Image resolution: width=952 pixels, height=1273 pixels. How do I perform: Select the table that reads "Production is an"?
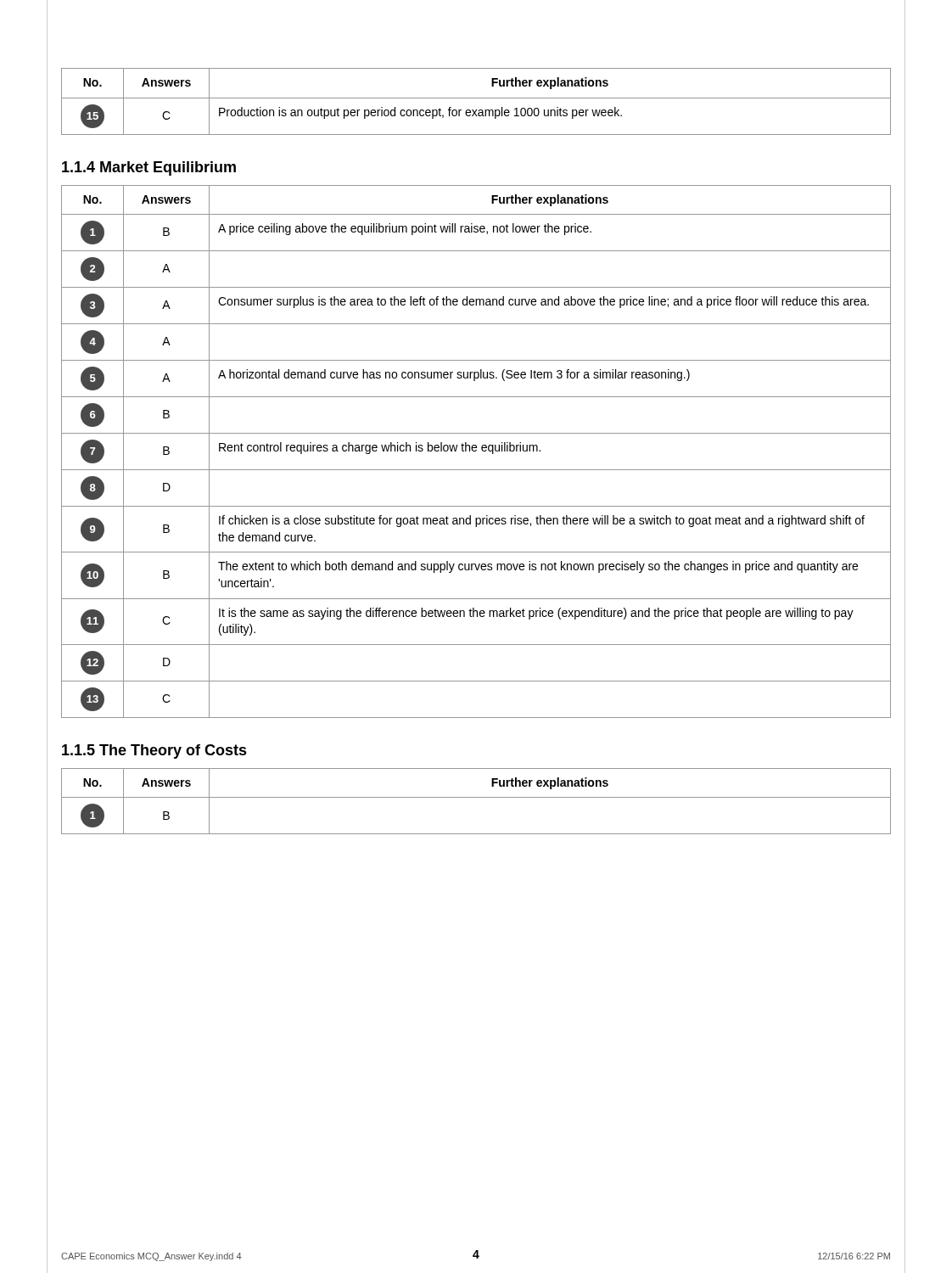[476, 101]
